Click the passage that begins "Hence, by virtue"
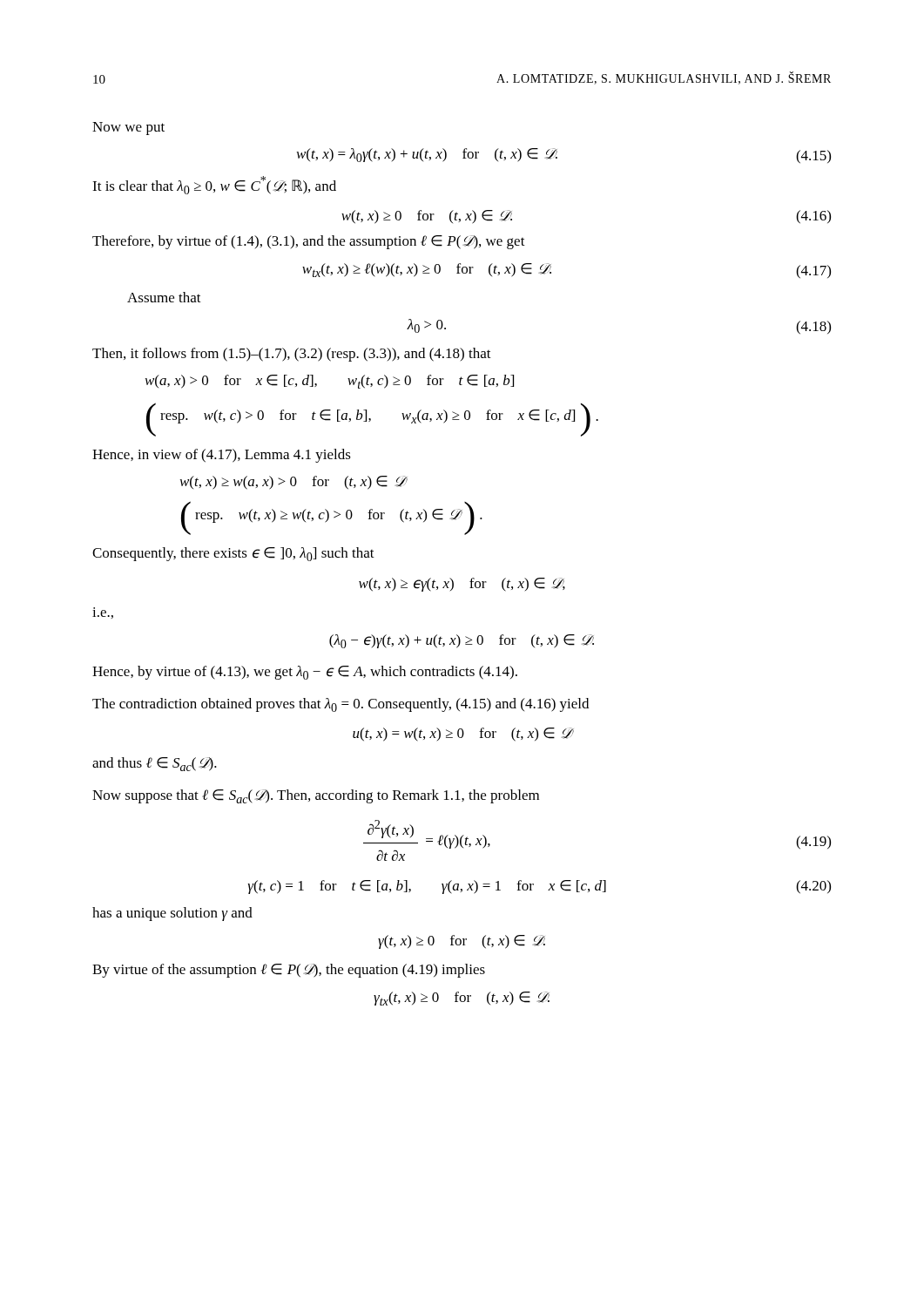The image size is (924, 1307). [x=305, y=673]
